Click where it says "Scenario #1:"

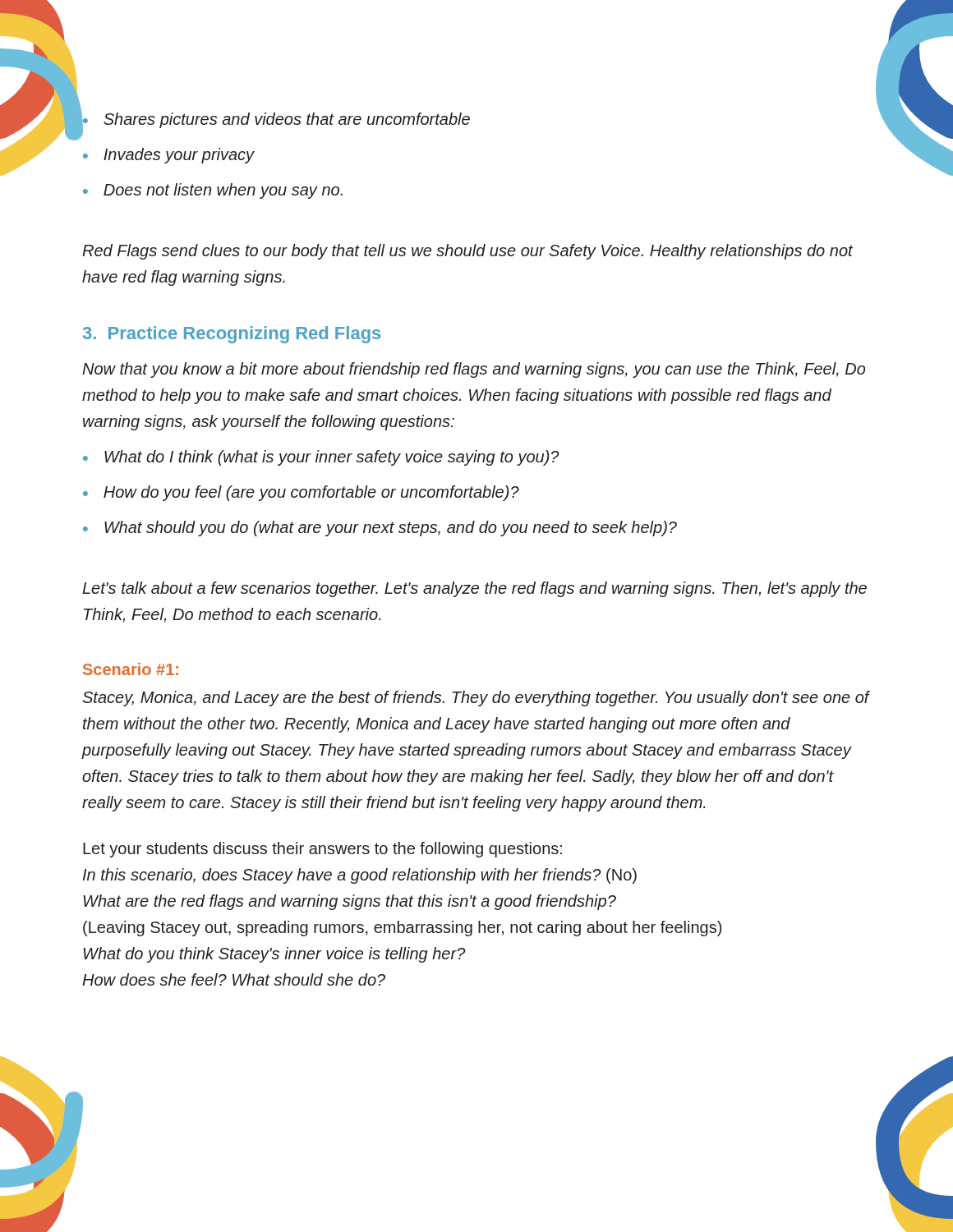pos(131,669)
